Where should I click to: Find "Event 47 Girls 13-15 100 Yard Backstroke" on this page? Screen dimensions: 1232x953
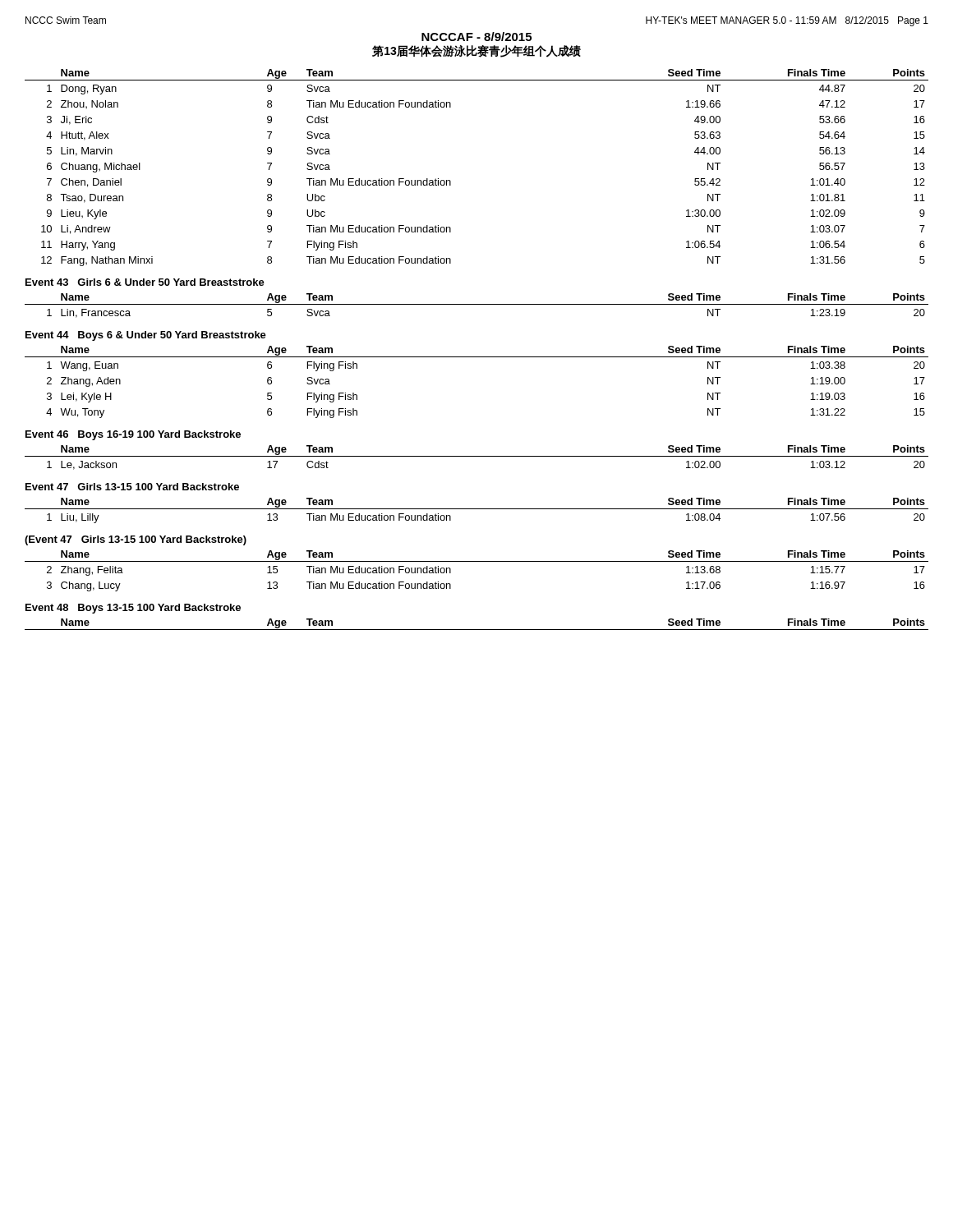[132, 487]
